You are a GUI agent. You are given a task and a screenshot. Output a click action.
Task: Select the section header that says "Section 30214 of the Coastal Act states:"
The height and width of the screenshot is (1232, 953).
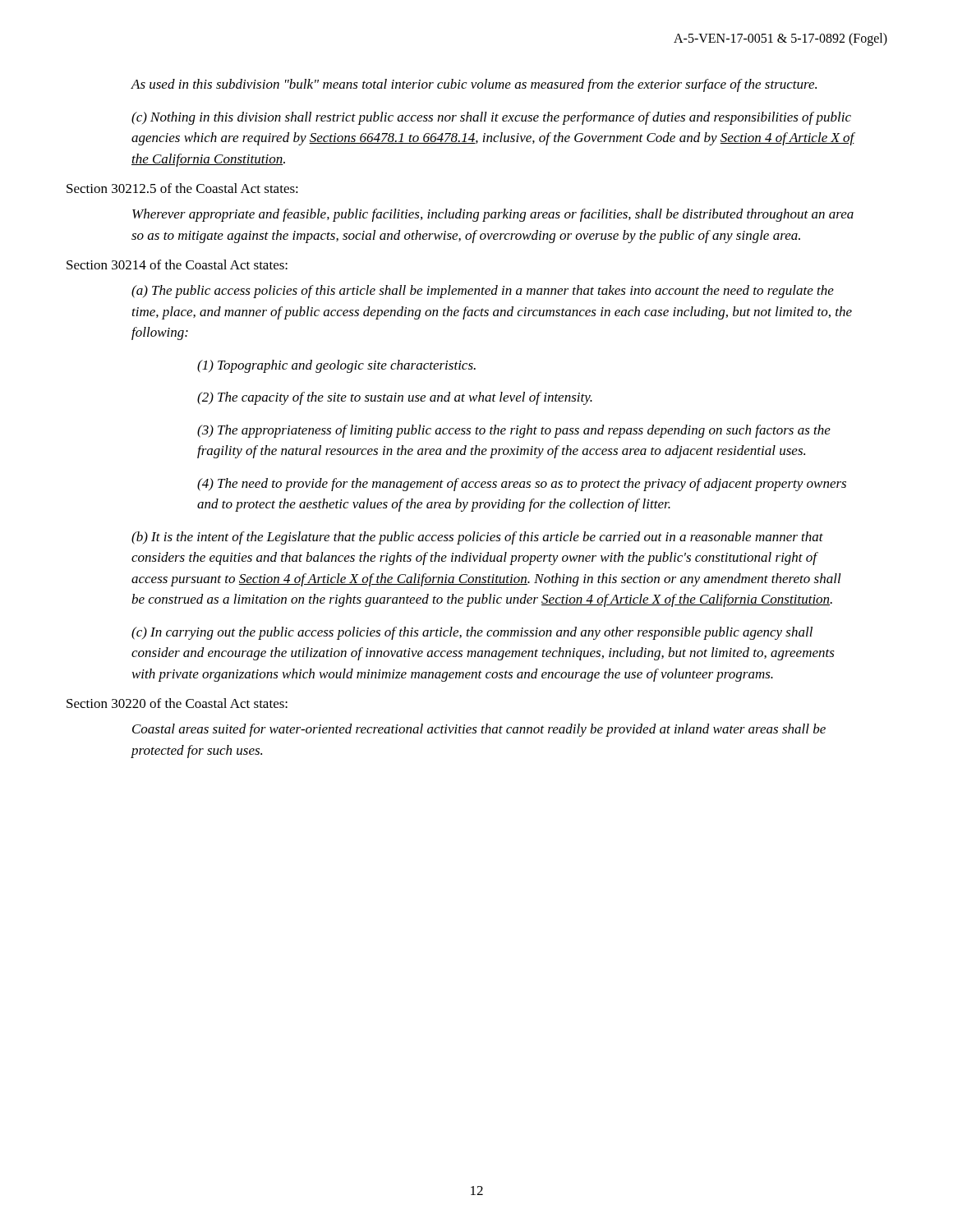(x=177, y=265)
